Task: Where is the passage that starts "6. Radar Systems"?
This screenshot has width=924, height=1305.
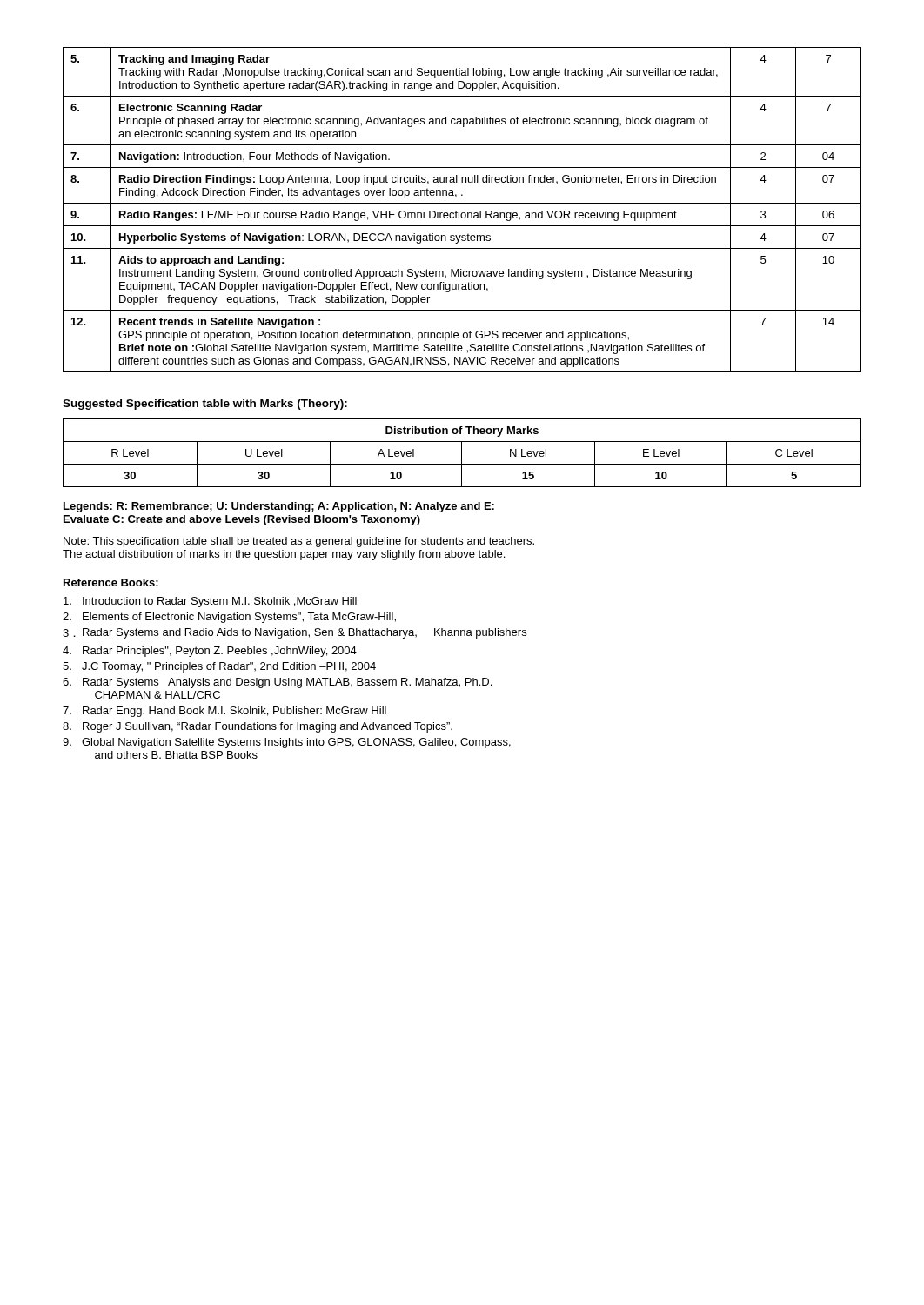Action: pos(278,688)
